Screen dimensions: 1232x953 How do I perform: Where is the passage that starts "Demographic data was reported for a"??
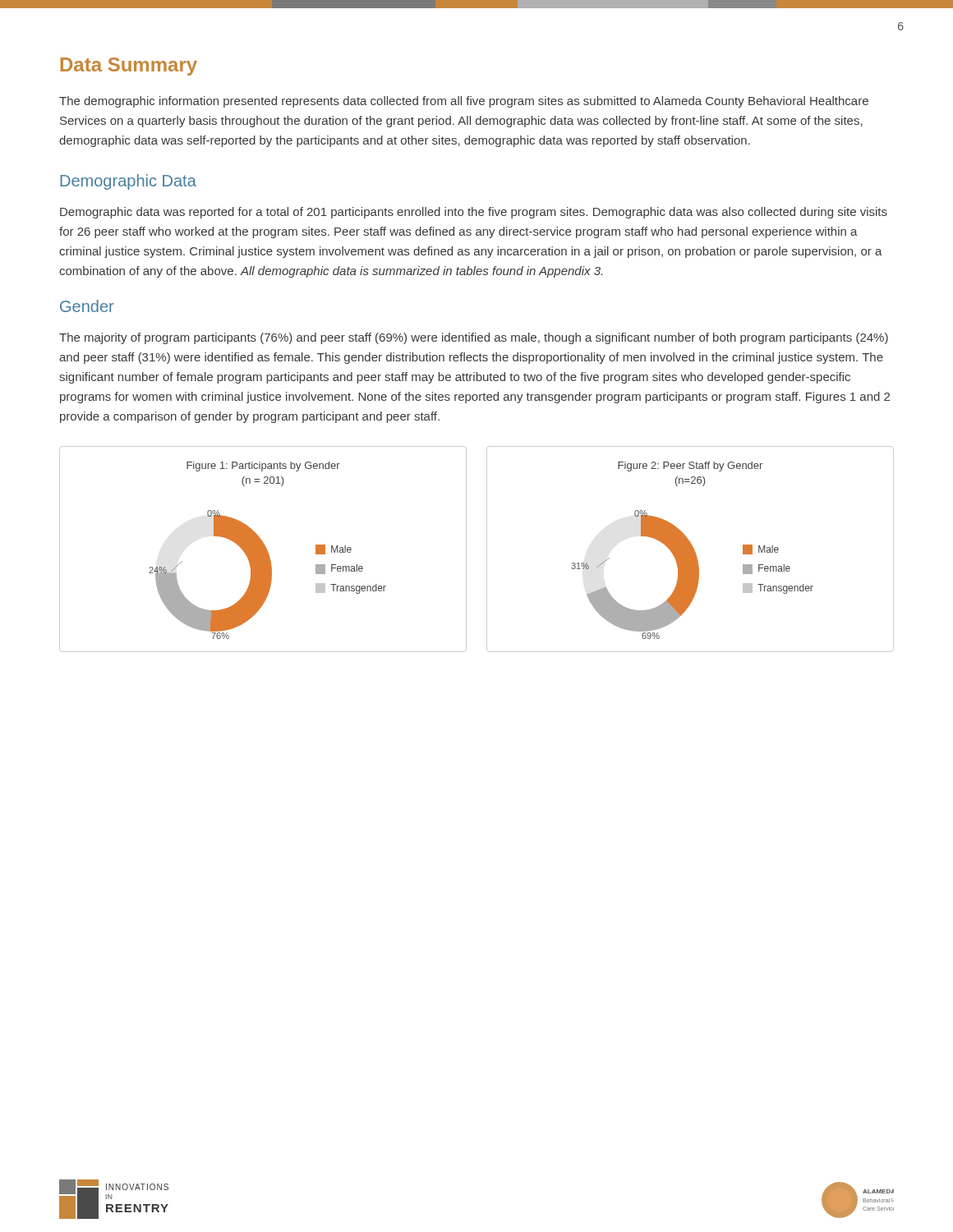[x=473, y=241]
